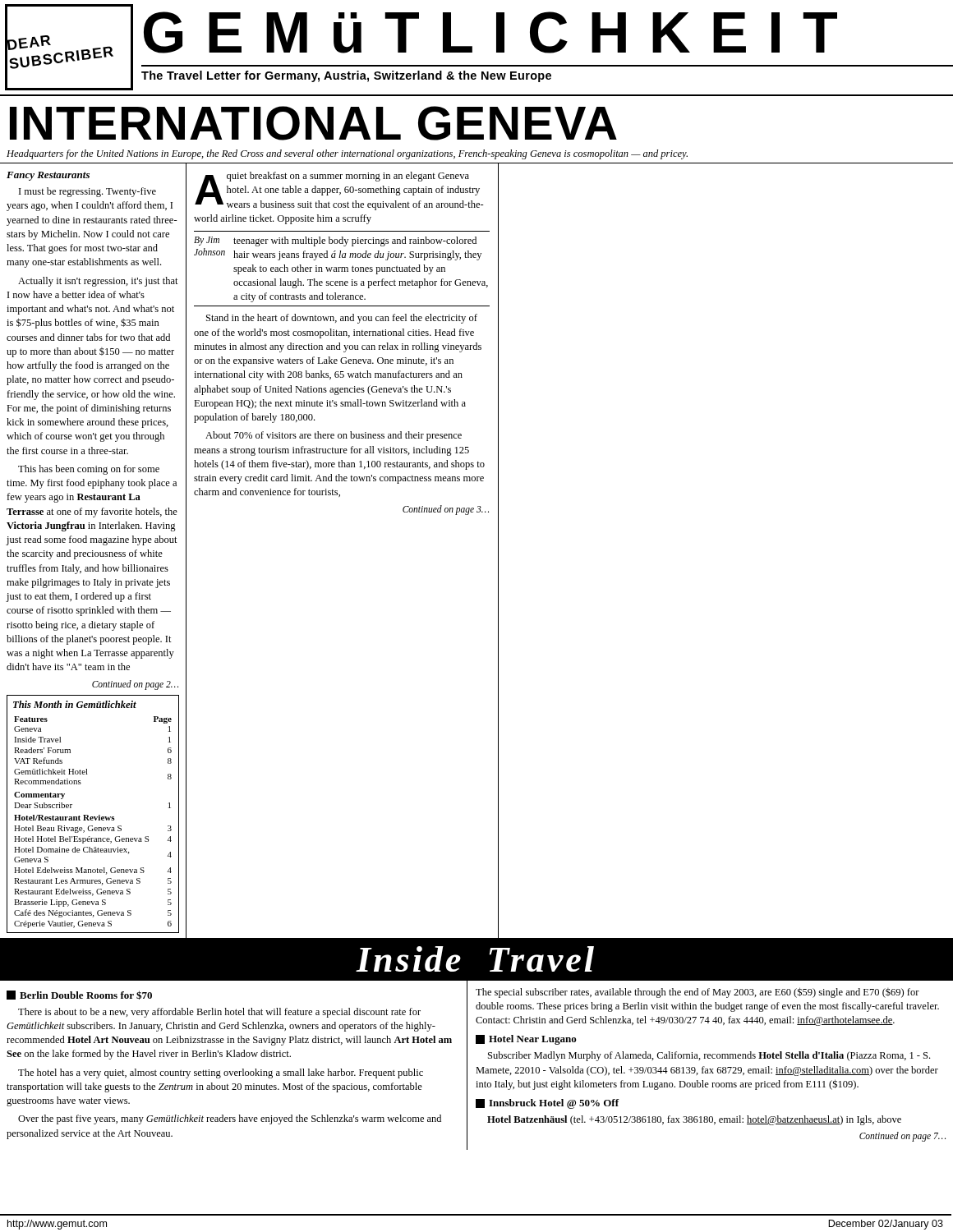Locate the block of text that opens with "A quiet breakfast on a summer"
Viewport: 953px width, 1232px height.
(x=342, y=197)
